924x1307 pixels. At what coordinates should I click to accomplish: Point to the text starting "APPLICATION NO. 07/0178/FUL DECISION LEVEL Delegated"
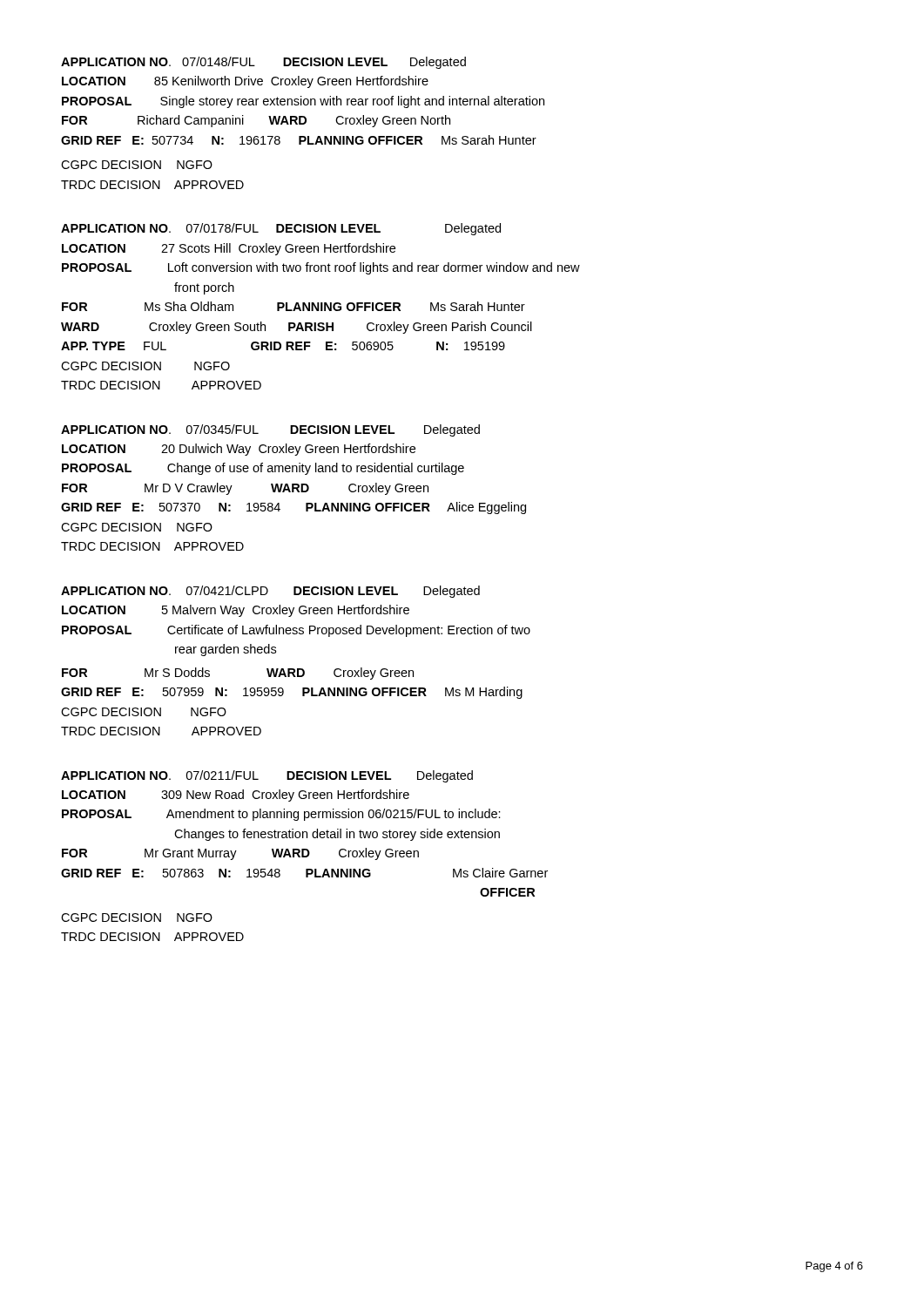coord(462,307)
